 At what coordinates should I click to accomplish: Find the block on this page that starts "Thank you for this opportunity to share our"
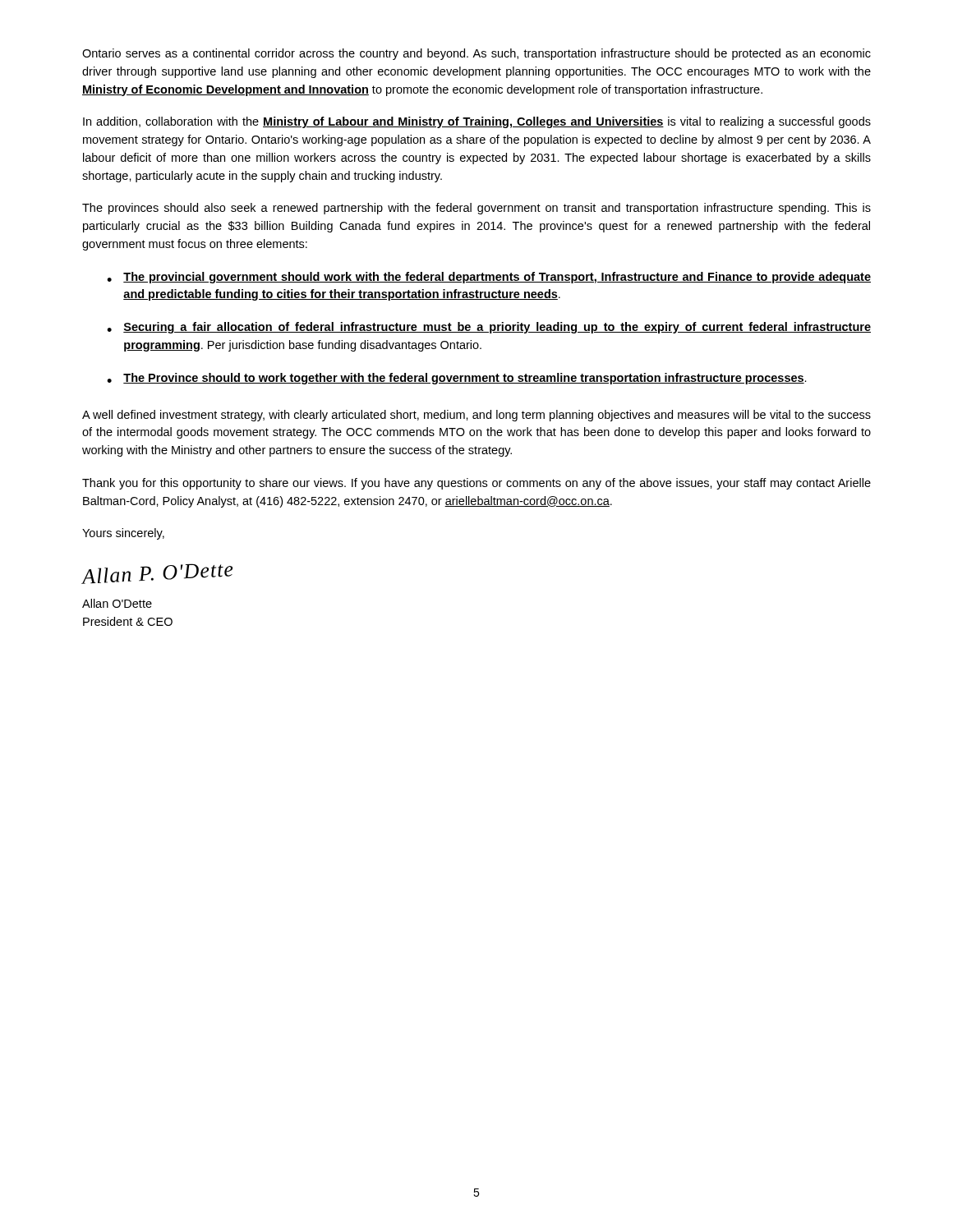coord(476,492)
